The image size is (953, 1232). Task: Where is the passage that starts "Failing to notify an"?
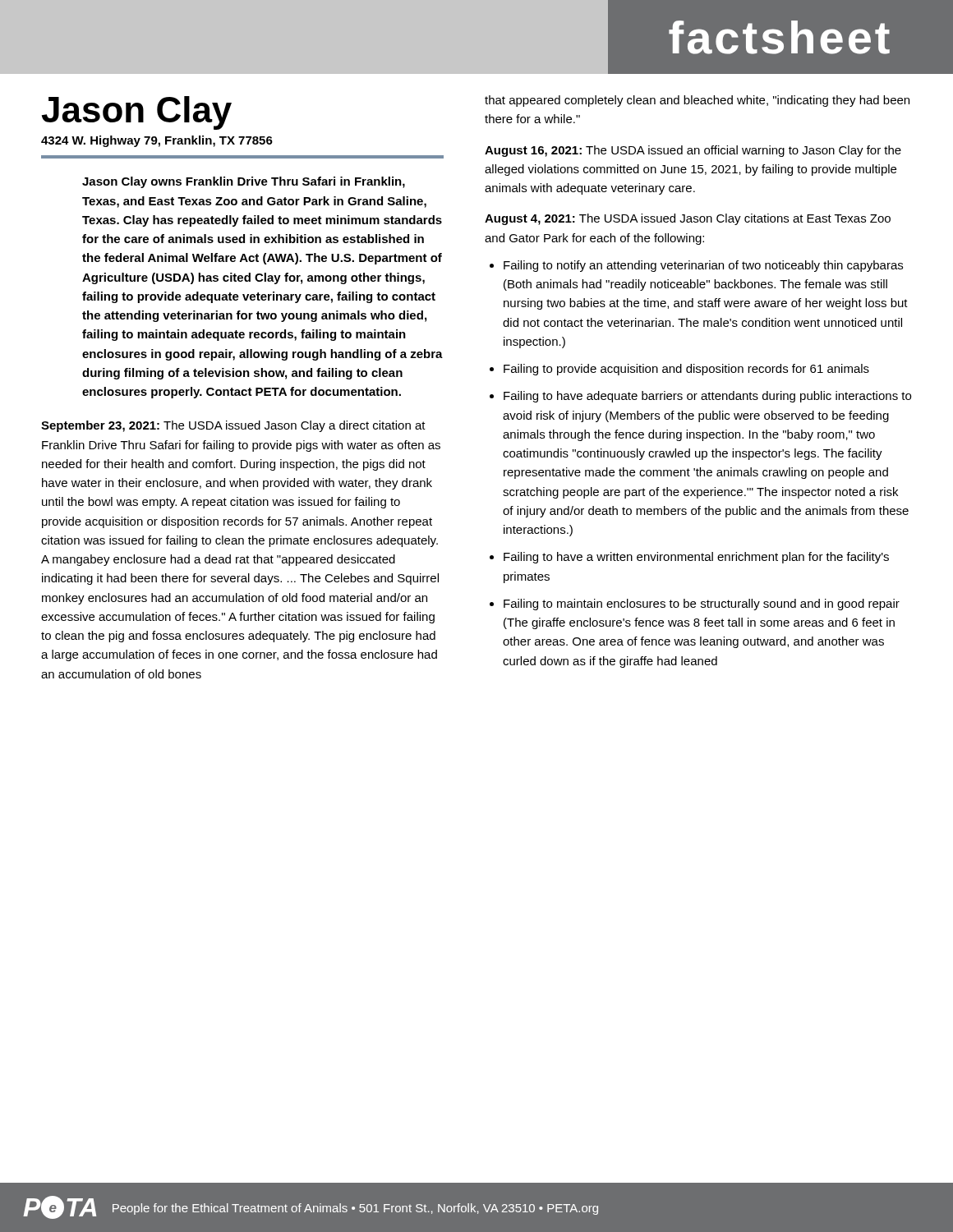point(705,303)
